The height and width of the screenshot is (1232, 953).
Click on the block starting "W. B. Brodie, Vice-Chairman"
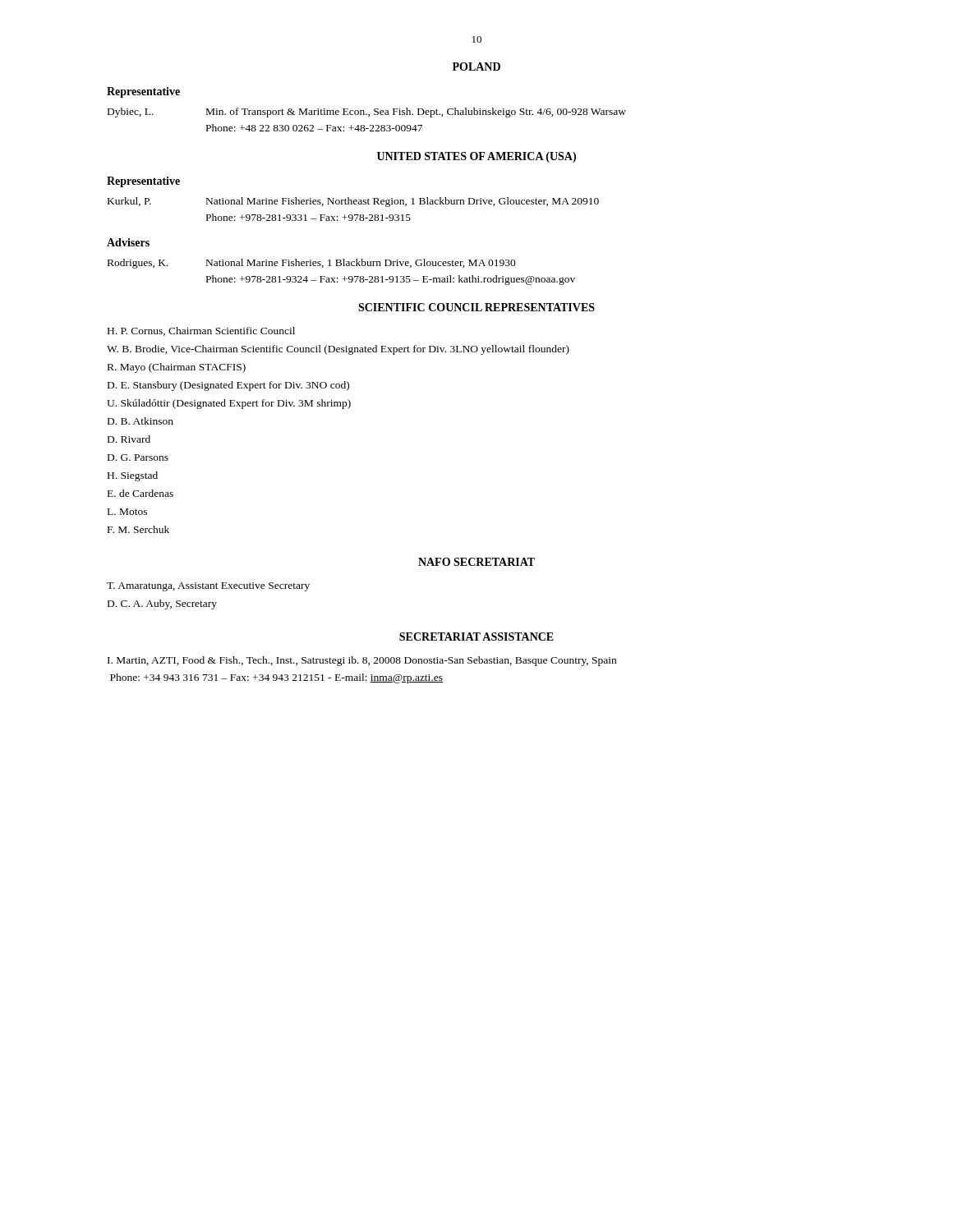pos(338,349)
